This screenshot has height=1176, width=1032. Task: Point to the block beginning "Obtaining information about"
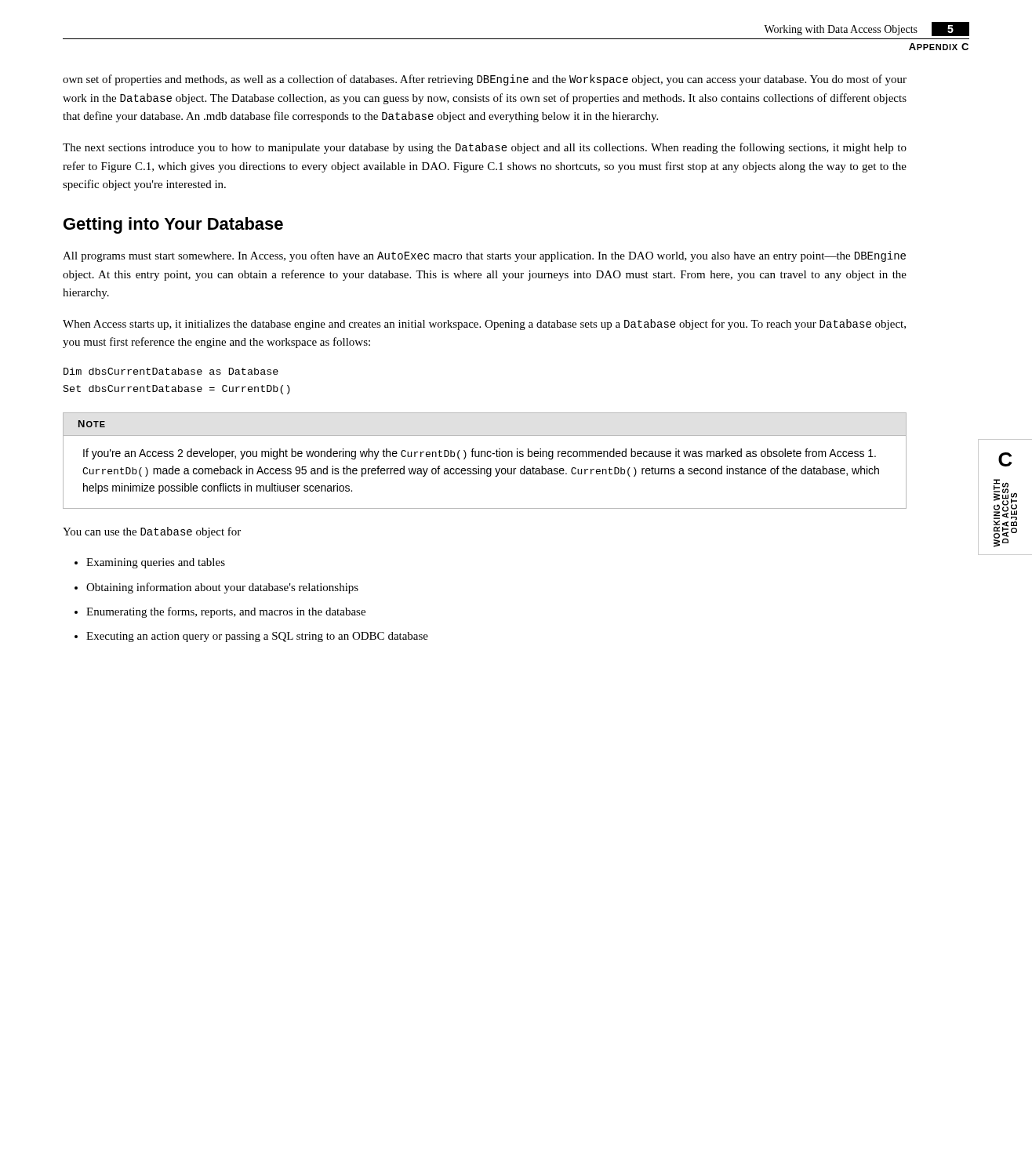click(x=216, y=588)
